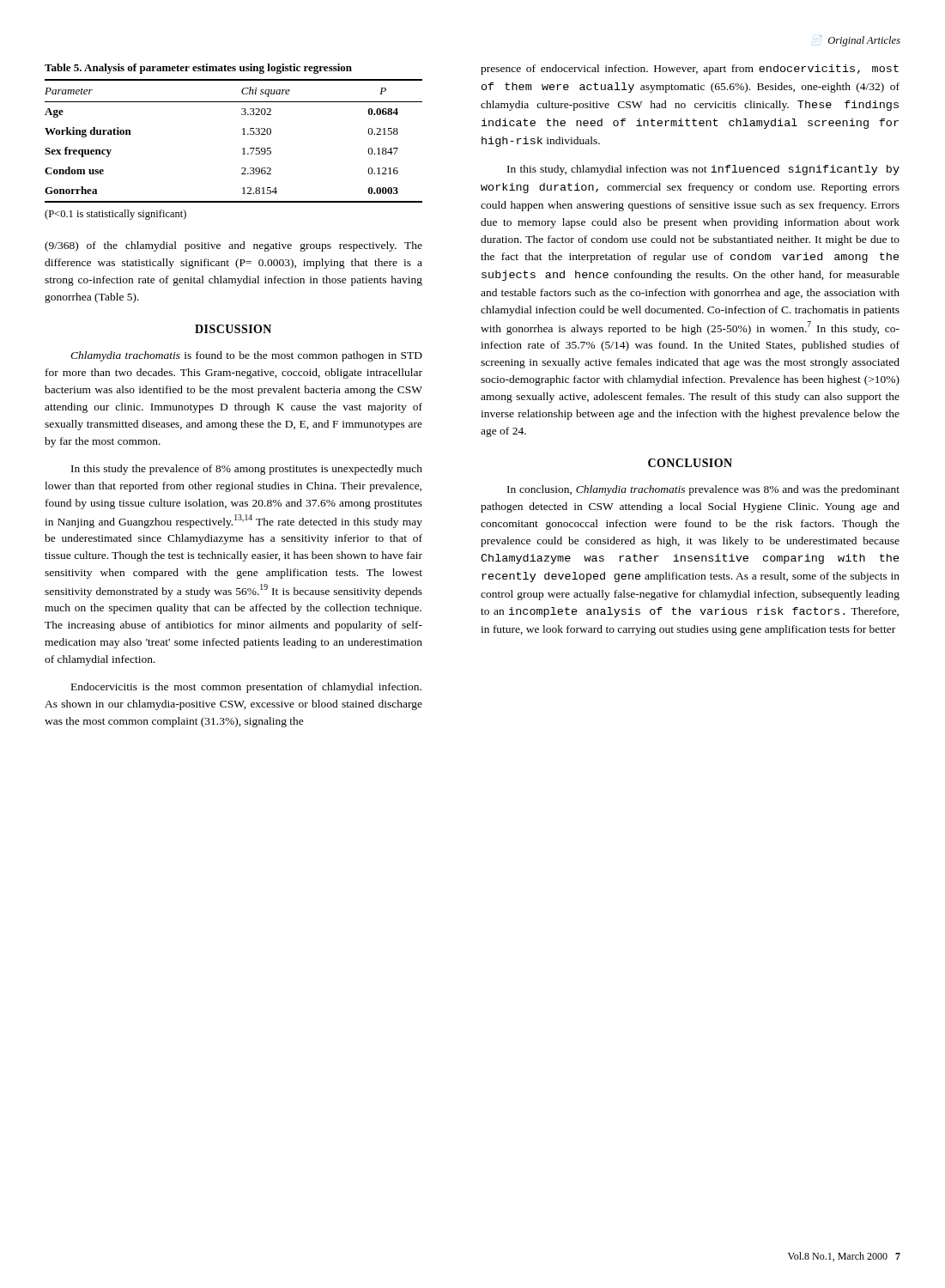The image size is (945, 1288).
Task: Select the text block that reads "presence of endocervical infection. However, apart"
Action: click(x=690, y=105)
